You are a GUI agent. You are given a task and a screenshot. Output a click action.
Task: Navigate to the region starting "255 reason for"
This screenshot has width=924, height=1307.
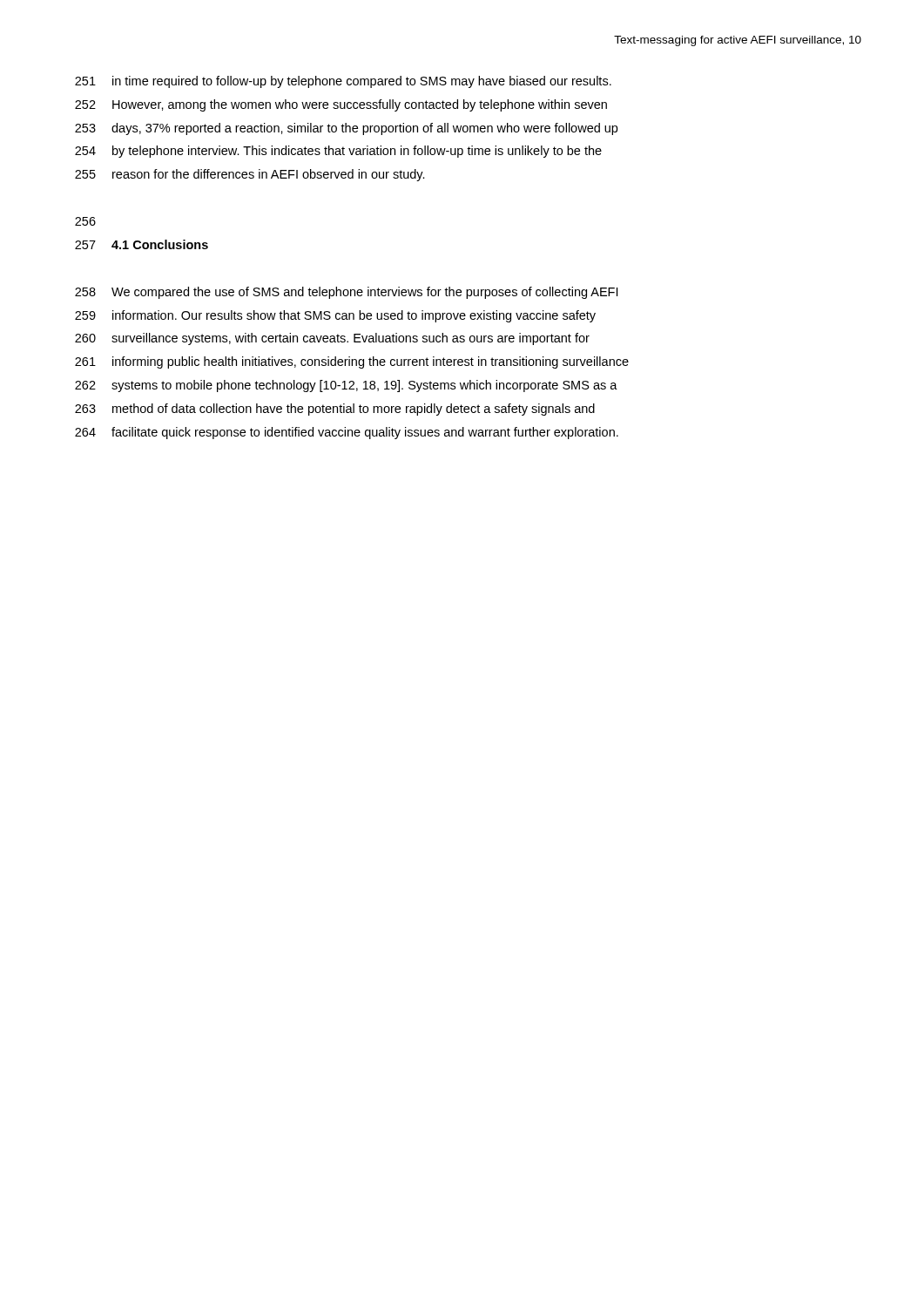(250, 175)
